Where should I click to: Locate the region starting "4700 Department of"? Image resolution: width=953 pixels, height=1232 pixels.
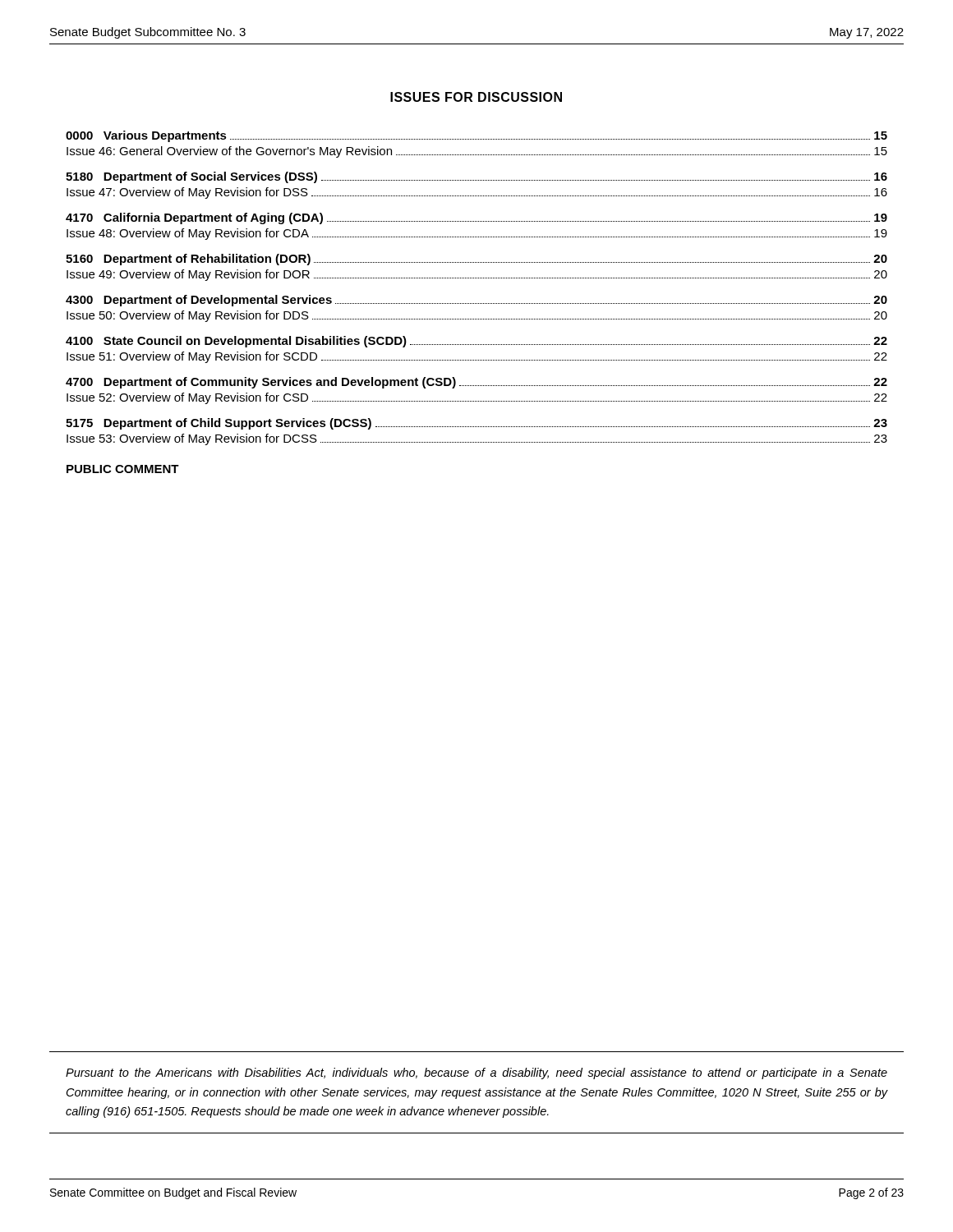[x=476, y=389]
